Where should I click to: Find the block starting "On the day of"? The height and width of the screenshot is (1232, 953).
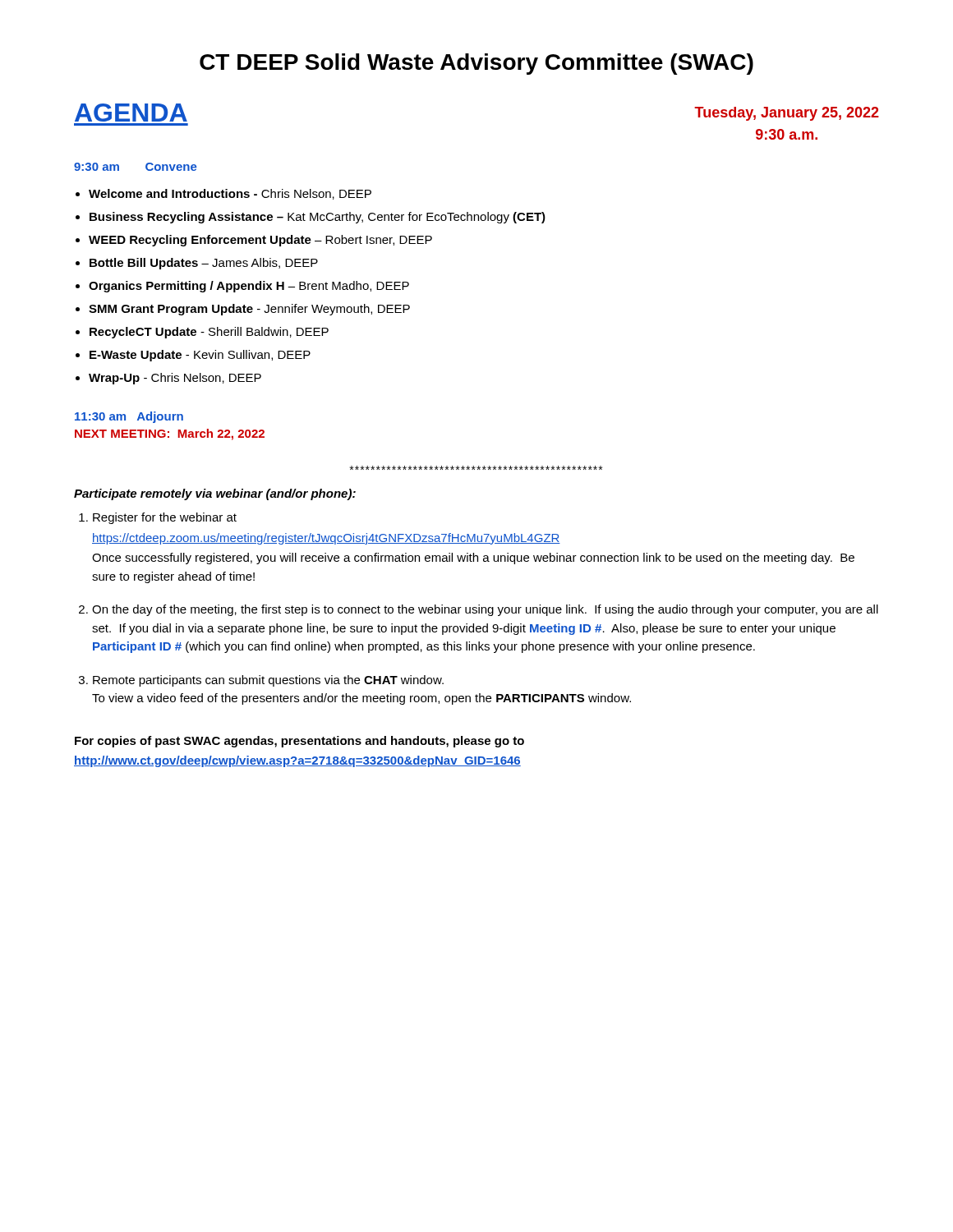tap(485, 628)
